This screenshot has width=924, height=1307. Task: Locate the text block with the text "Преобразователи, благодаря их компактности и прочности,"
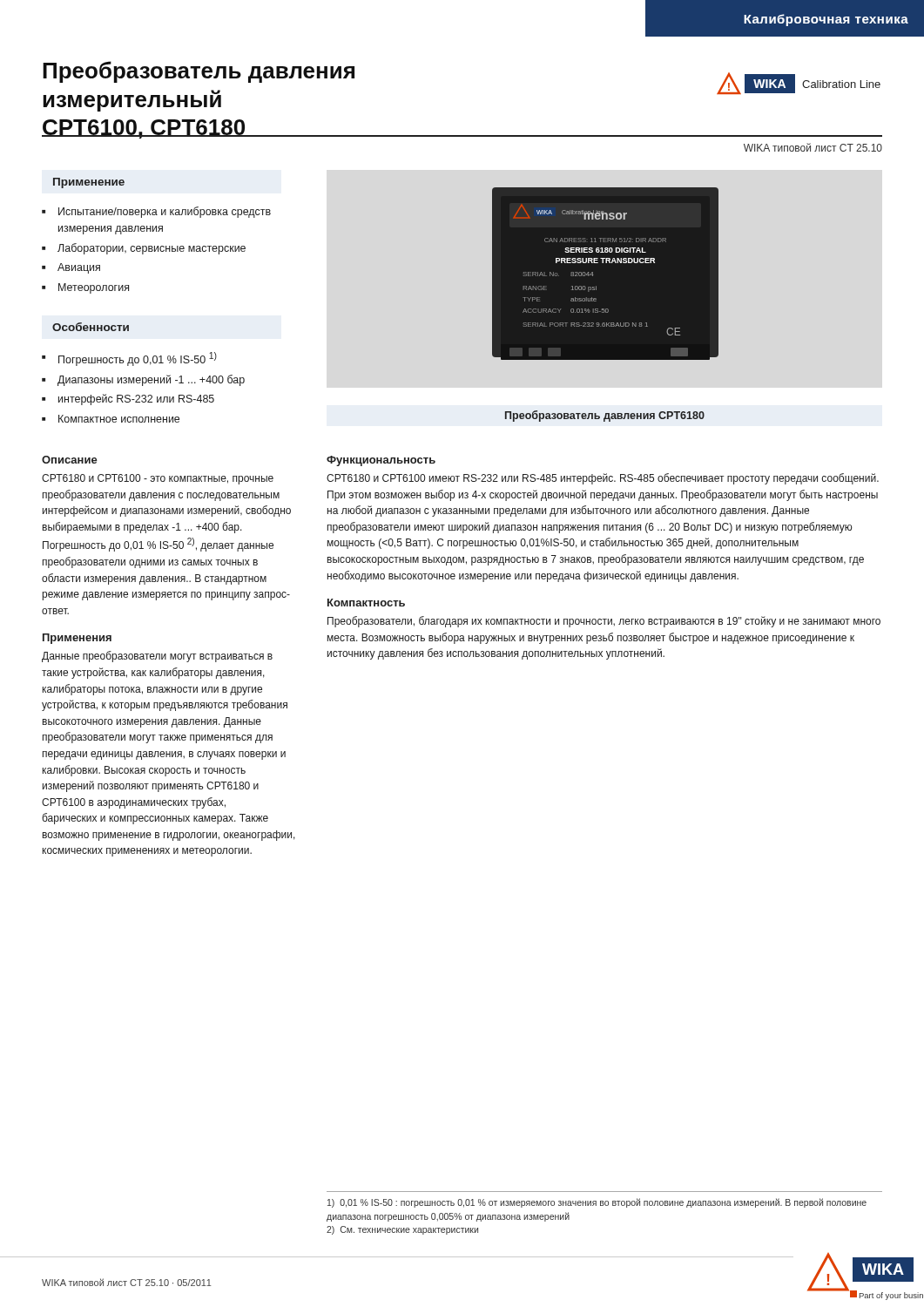604,638
